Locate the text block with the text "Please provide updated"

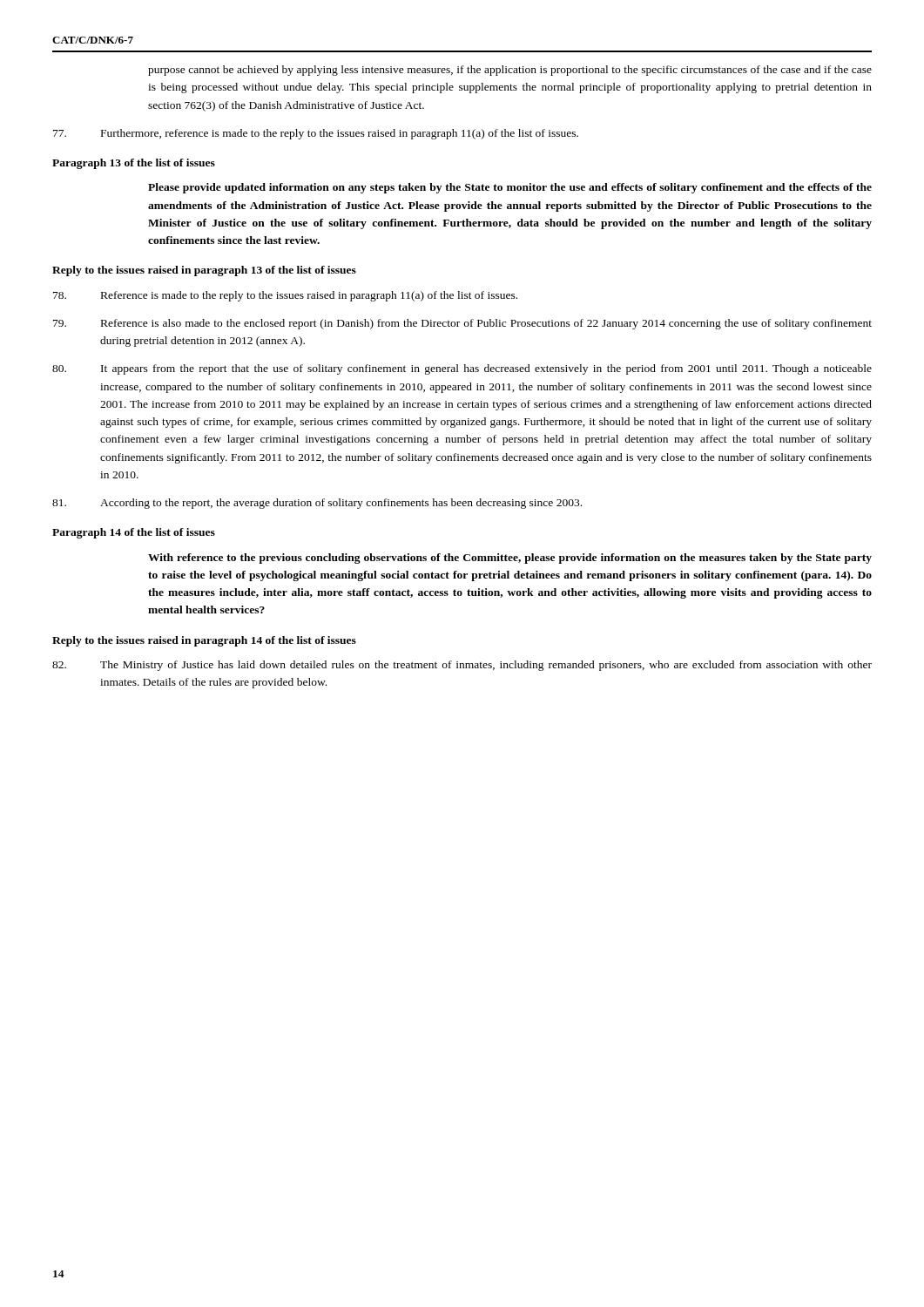click(x=510, y=214)
